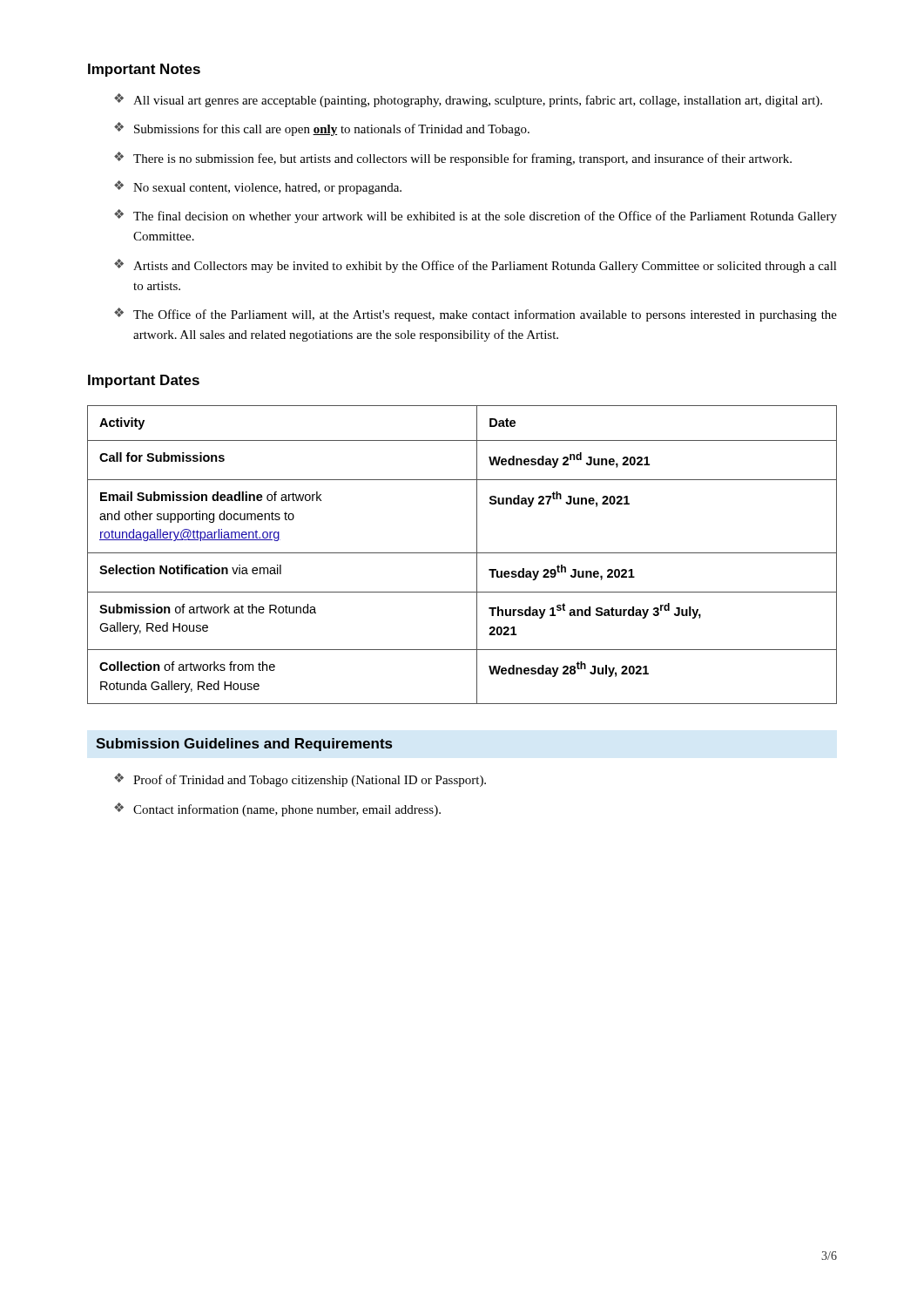Locate the region starting "❖ All visual art genres are"
Screen dimensions: 1307x924
468,101
